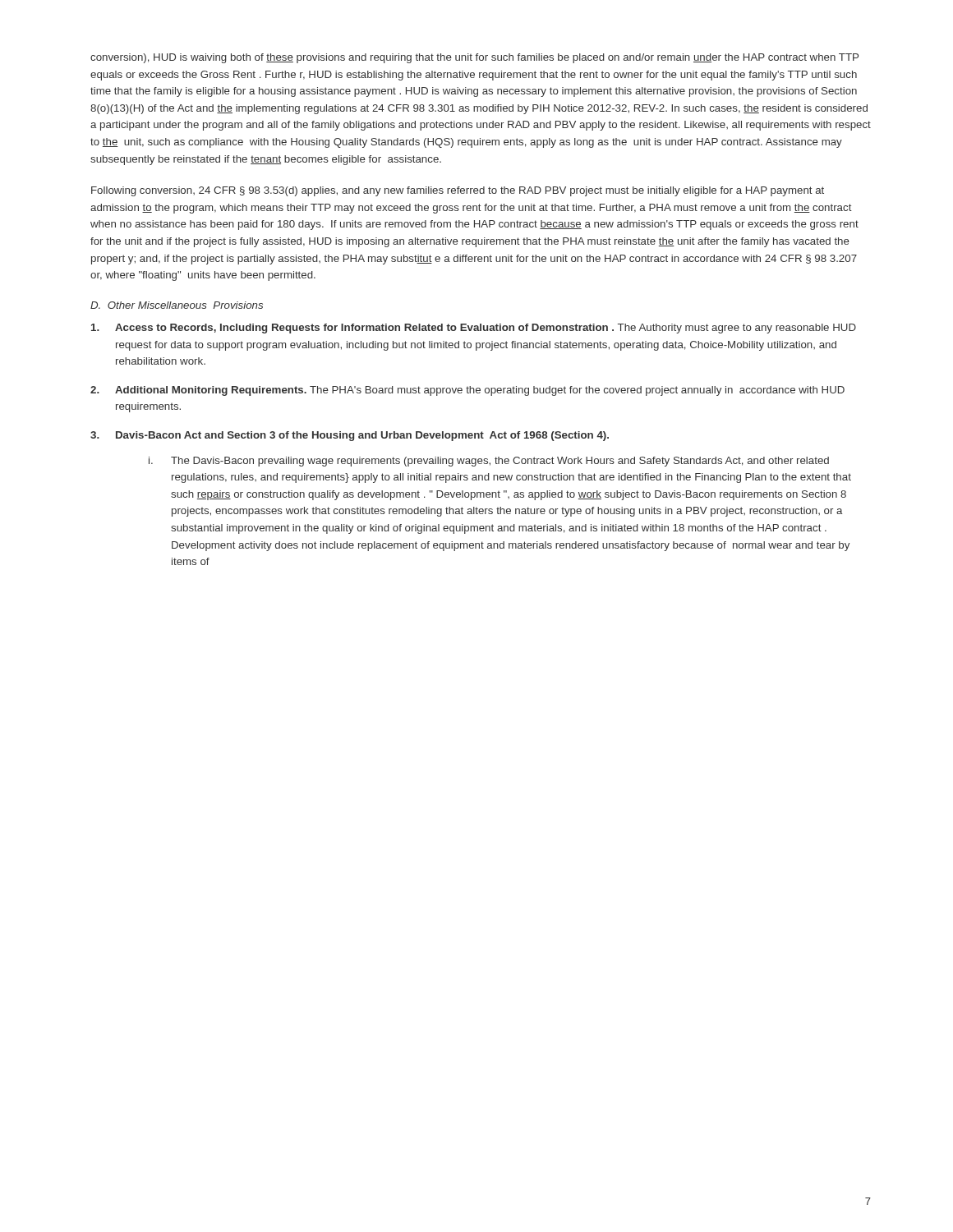The image size is (953, 1232).
Task: Select the region starting "Following conversion, 24 CFR § 98"
Action: pyautogui.click(x=474, y=233)
